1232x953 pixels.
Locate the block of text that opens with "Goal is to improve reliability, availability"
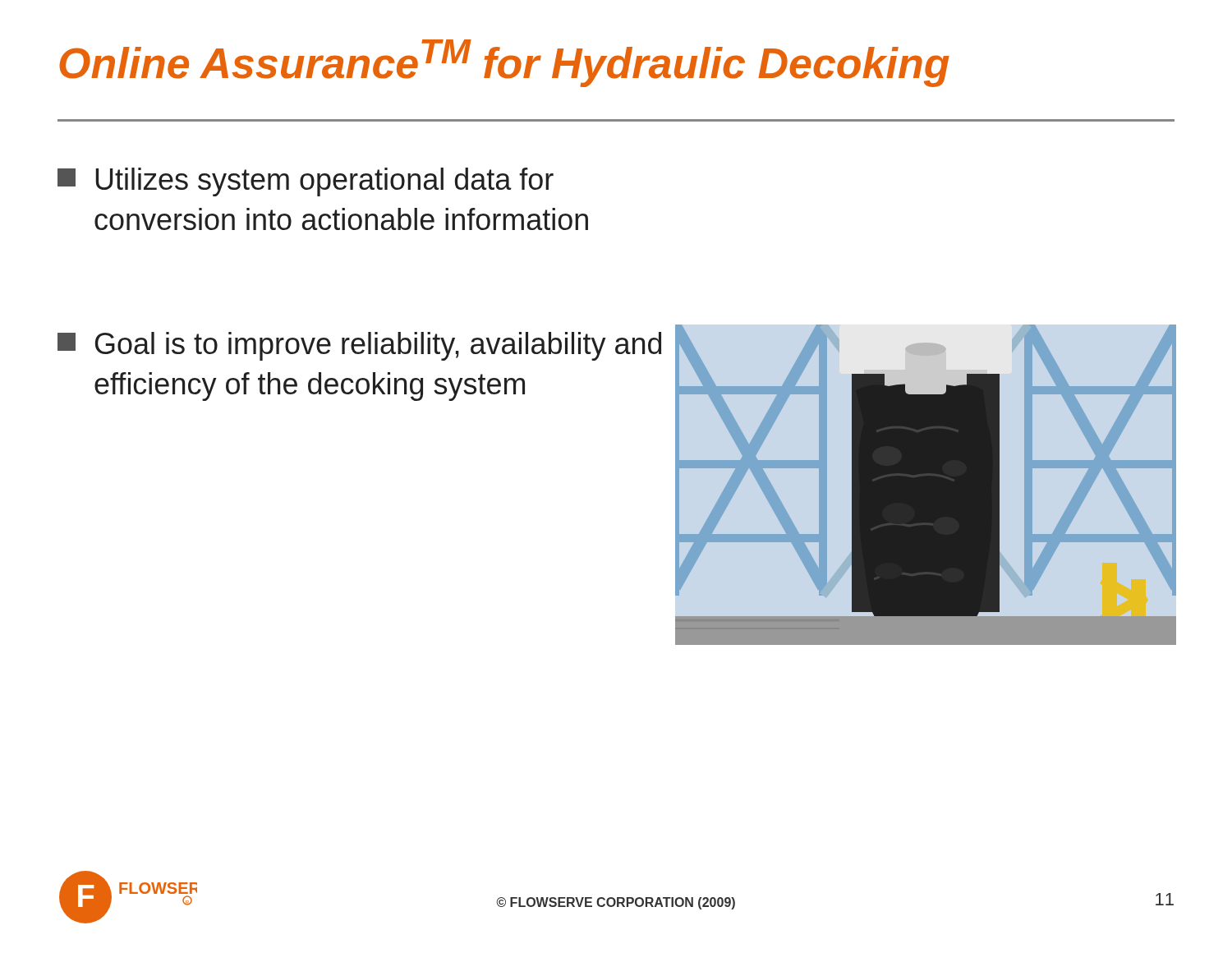(366, 364)
